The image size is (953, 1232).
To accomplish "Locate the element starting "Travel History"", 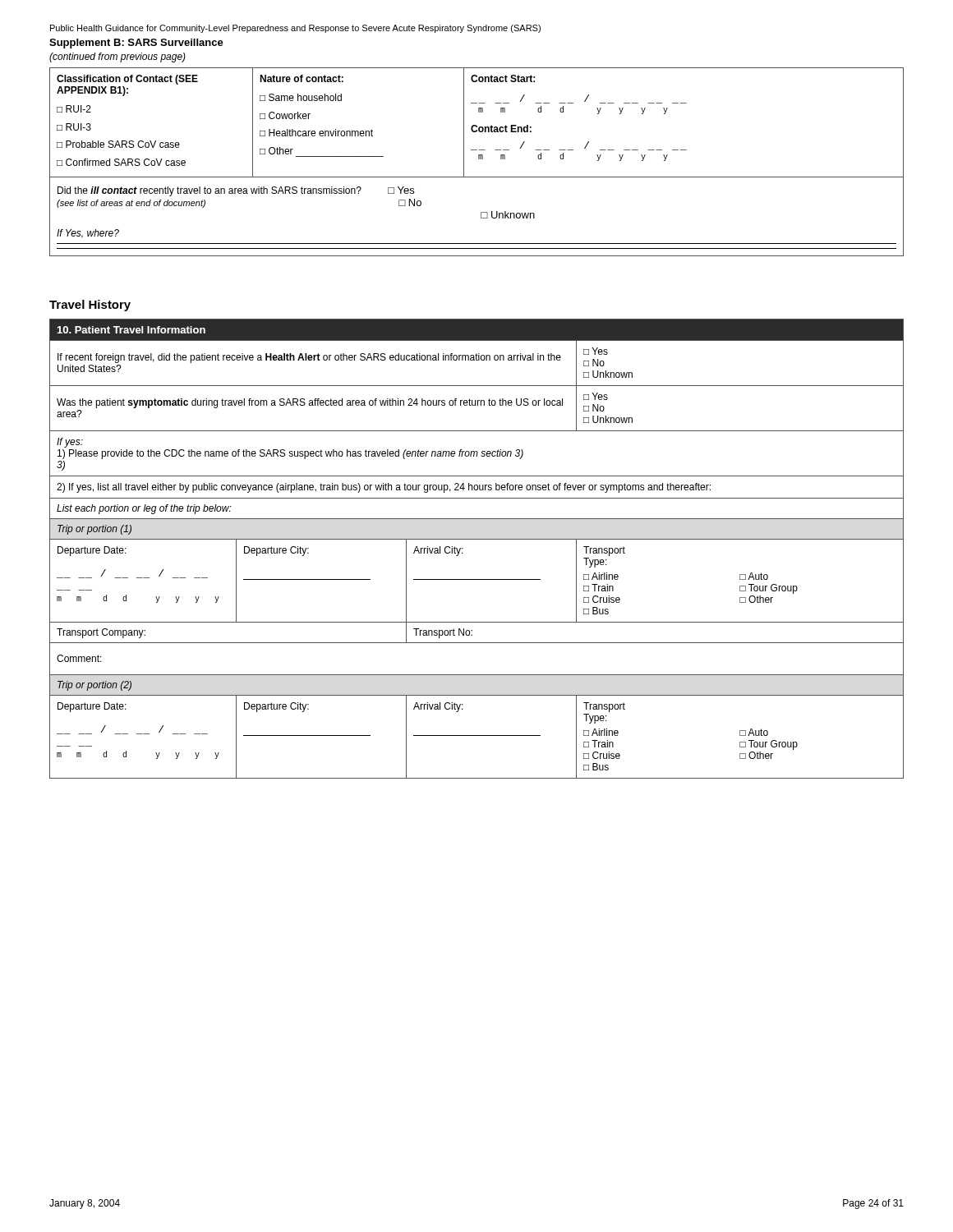I will [x=90, y=304].
